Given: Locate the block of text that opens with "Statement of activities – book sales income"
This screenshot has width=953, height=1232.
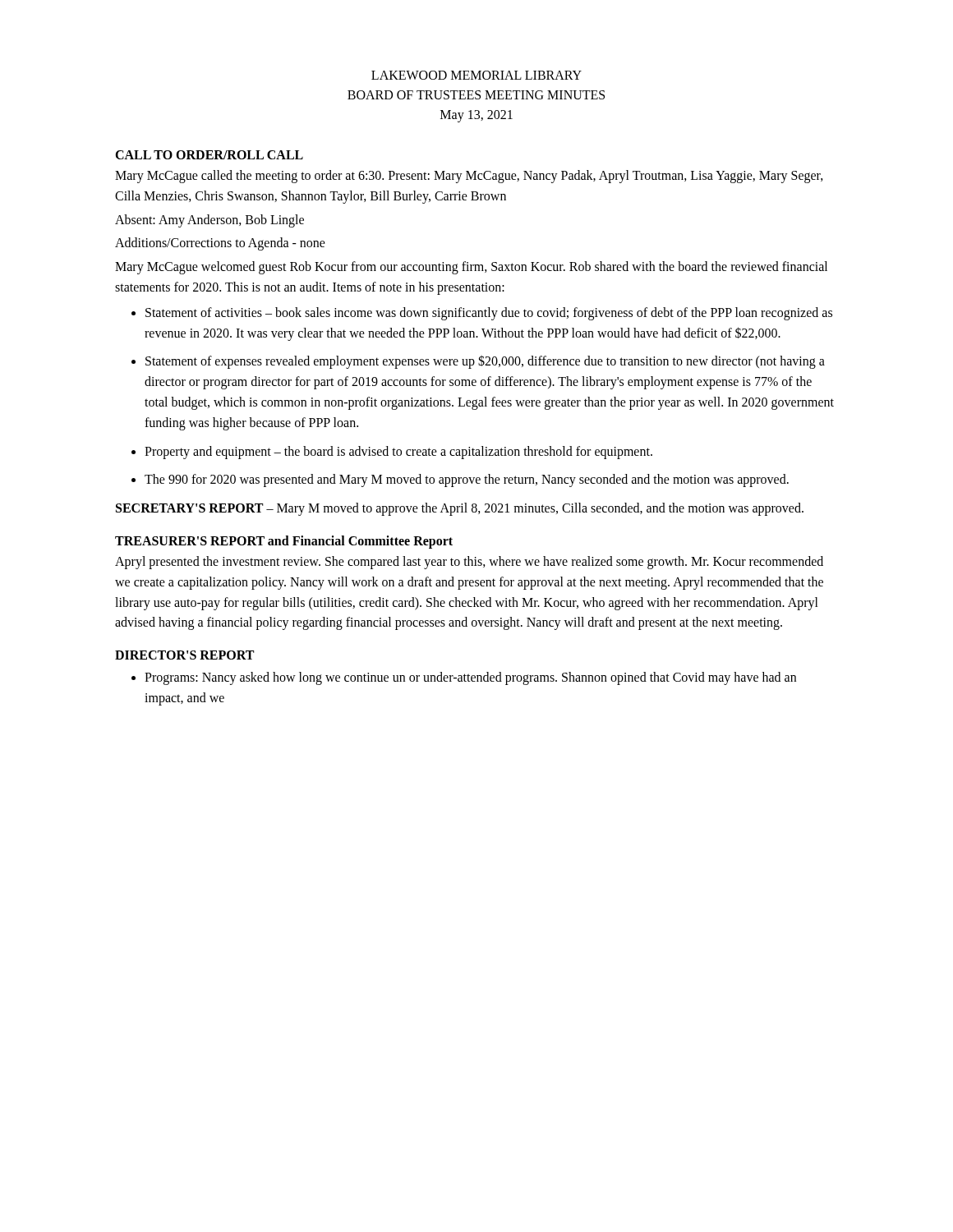Looking at the screenshot, I should pos(489,323).
